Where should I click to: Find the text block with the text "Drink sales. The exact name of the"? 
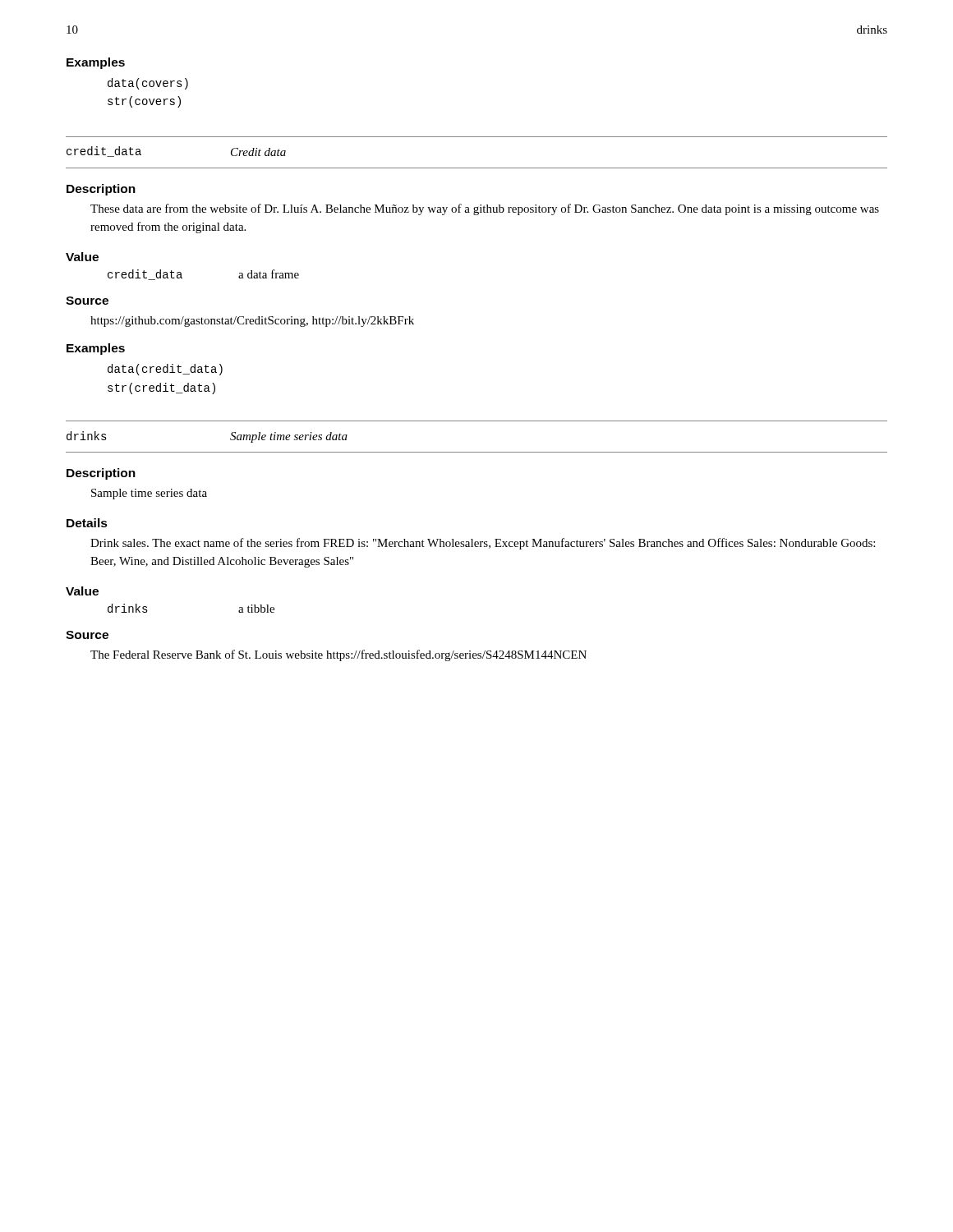pos(483,552)
